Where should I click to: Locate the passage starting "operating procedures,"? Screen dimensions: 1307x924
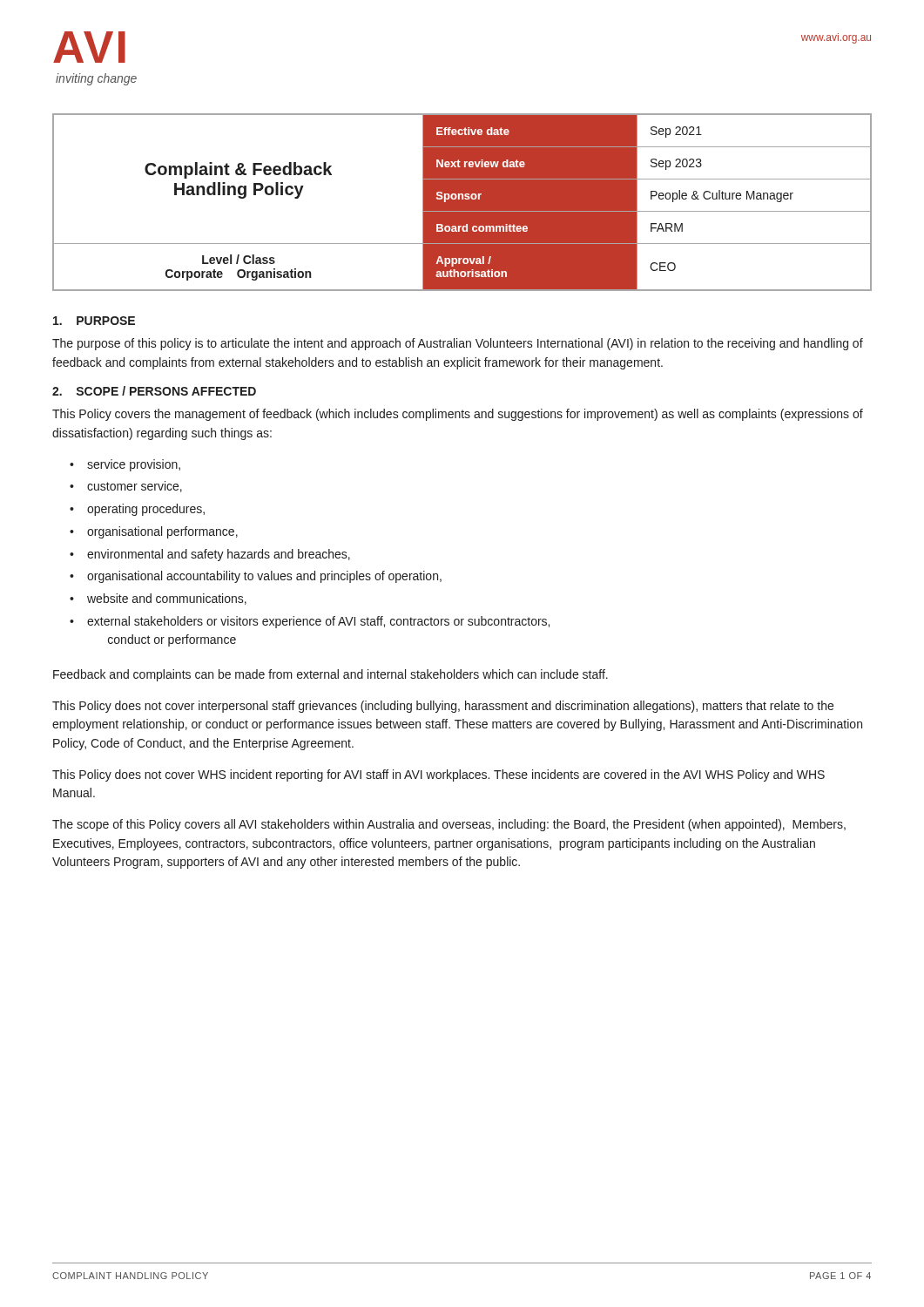point(146,509)
